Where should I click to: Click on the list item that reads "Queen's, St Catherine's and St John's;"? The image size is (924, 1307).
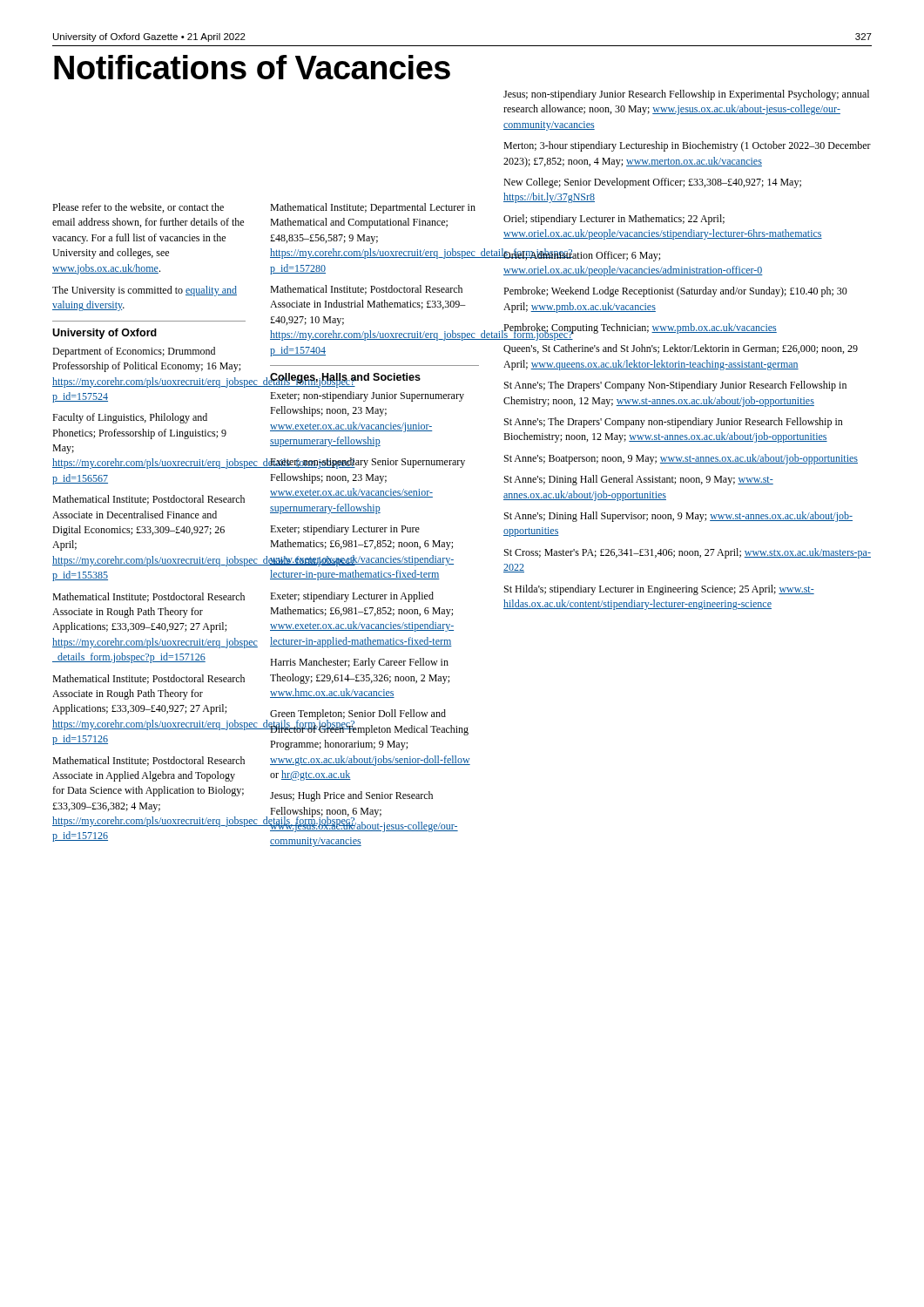(681, 356)
